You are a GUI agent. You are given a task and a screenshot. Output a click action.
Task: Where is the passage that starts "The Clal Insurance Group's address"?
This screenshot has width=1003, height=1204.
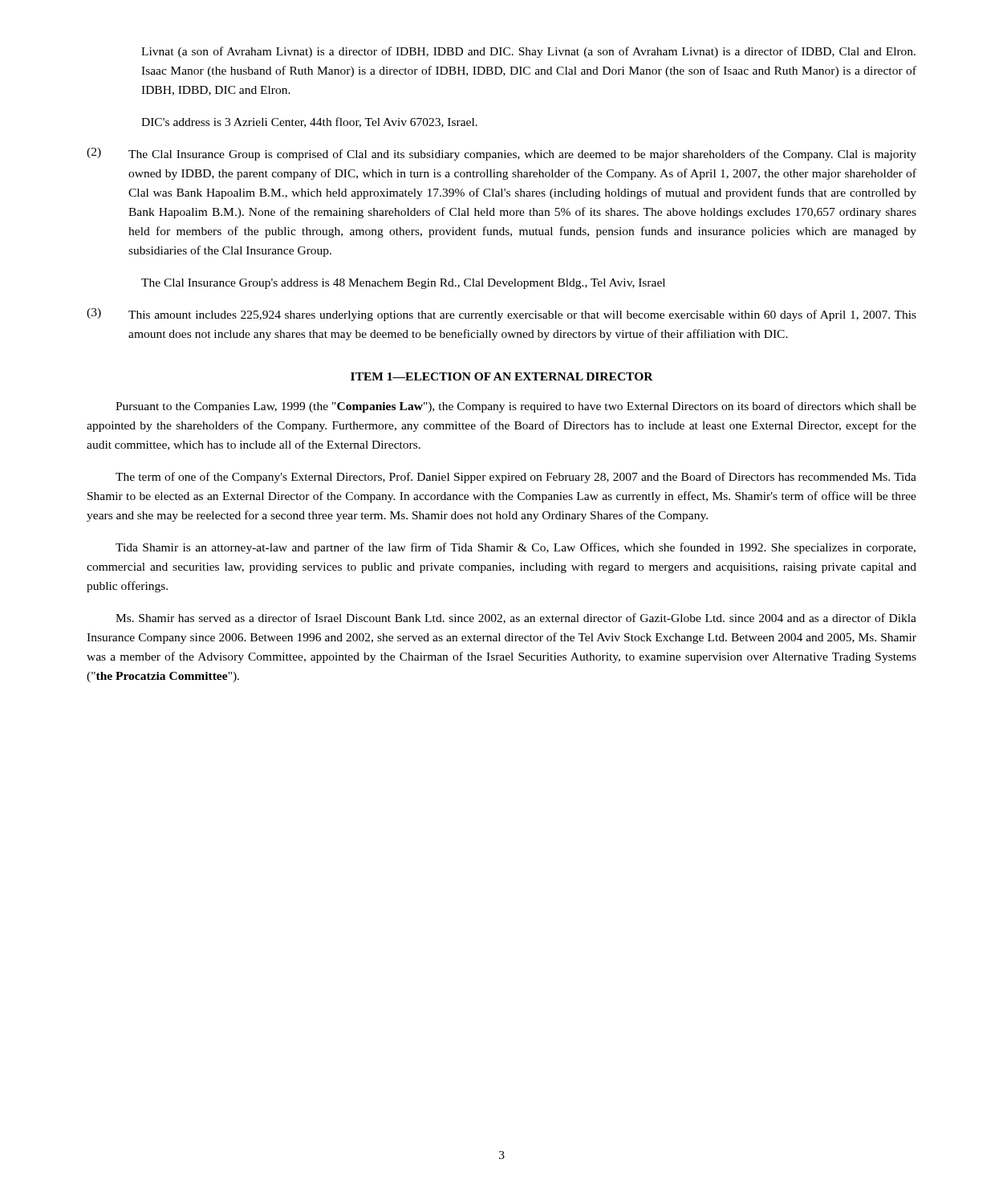tap(403, 282)
